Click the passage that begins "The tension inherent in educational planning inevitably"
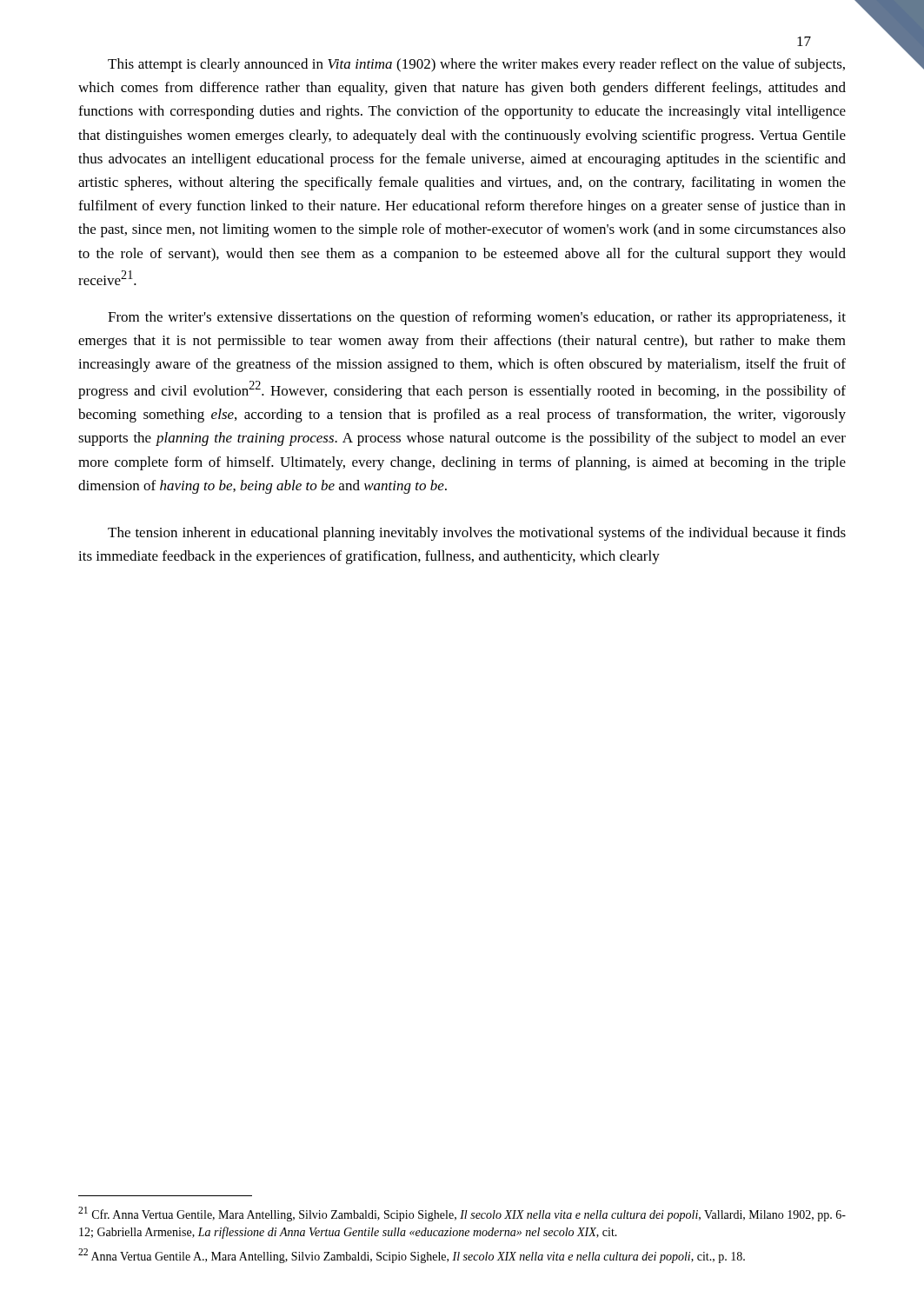This screenshot has width=924, height=1304. pyautogui.click(x=462, y=544)
